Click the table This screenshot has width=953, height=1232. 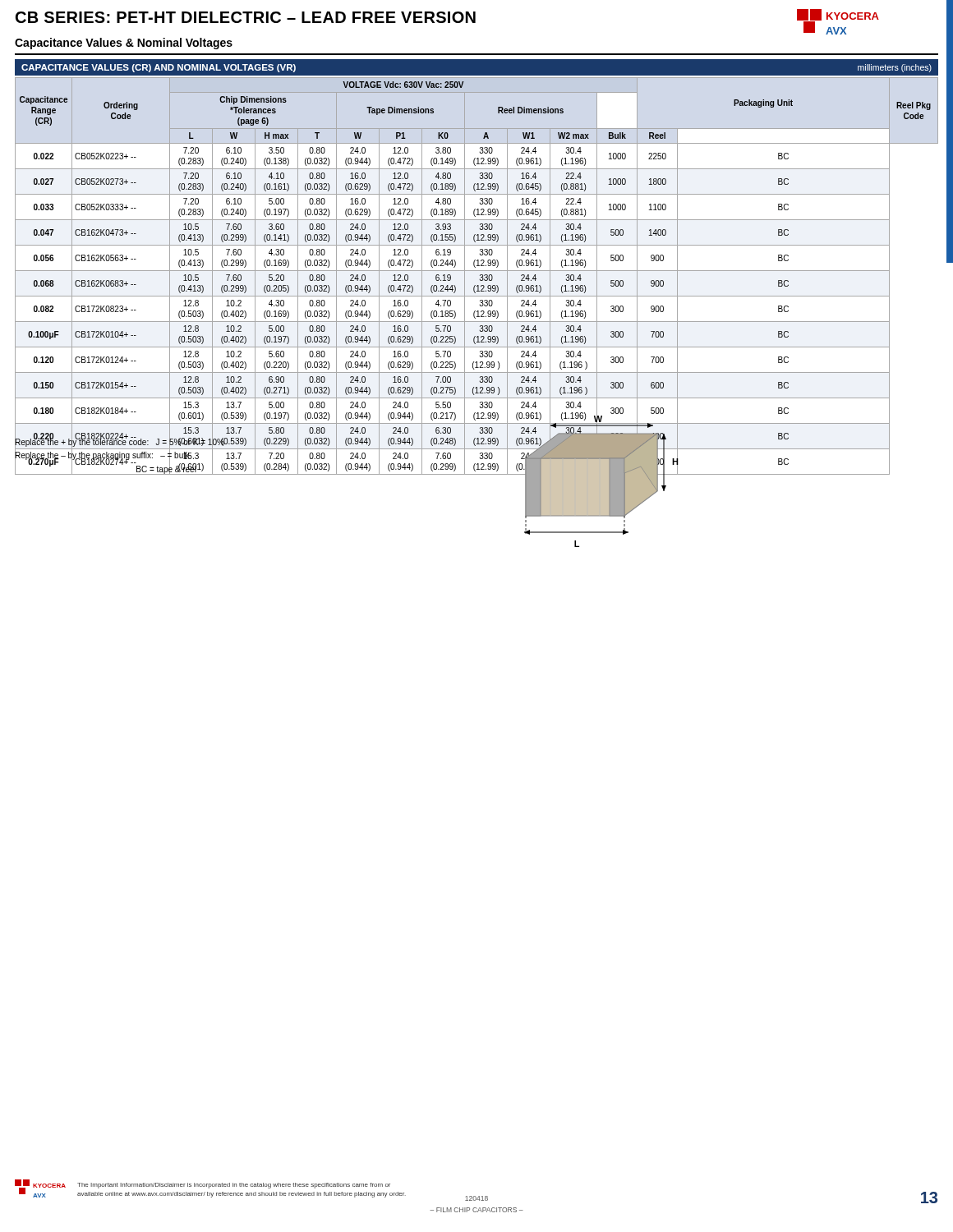pos(476,276)
